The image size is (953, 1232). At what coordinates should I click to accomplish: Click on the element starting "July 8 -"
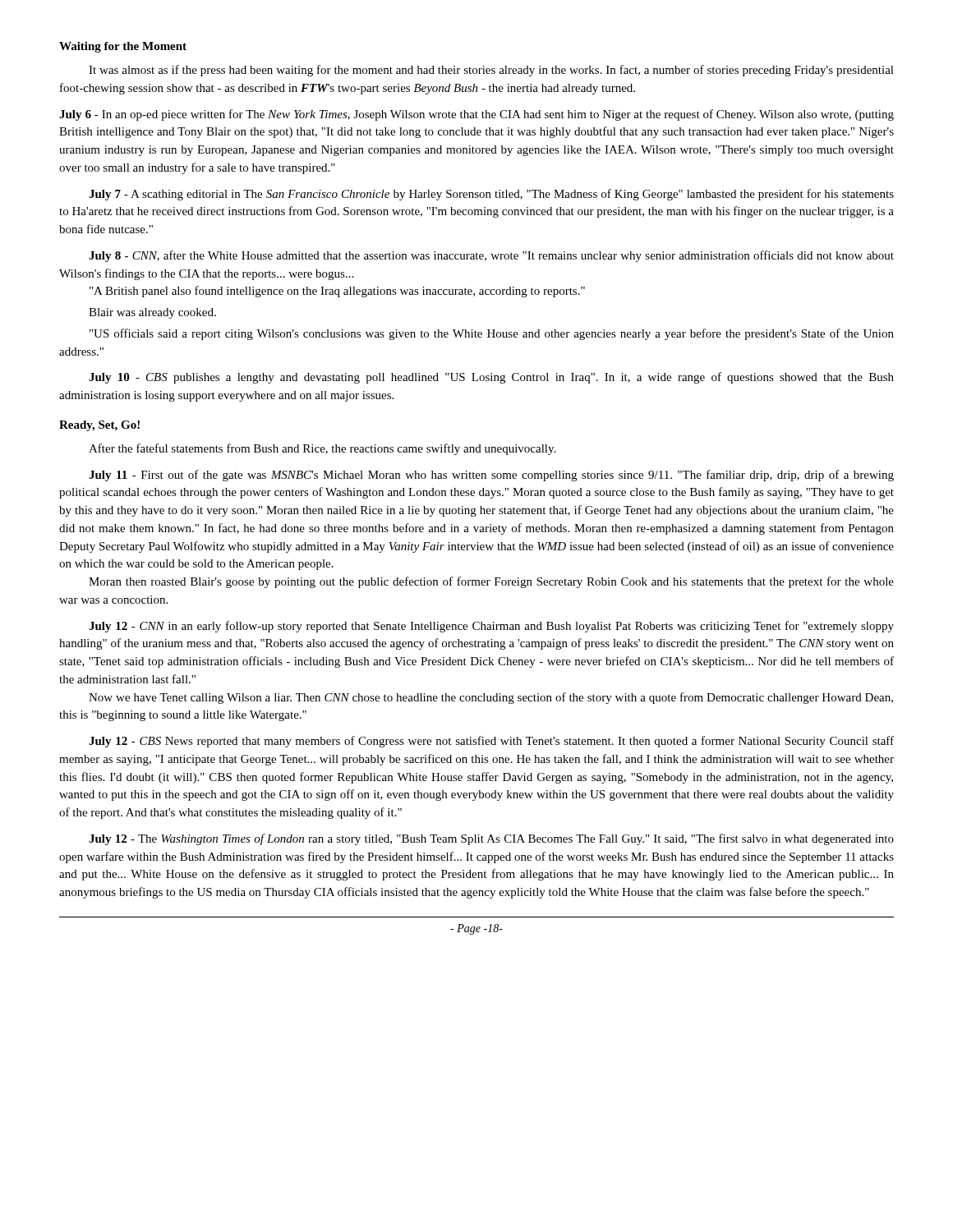tap(476, 304)
